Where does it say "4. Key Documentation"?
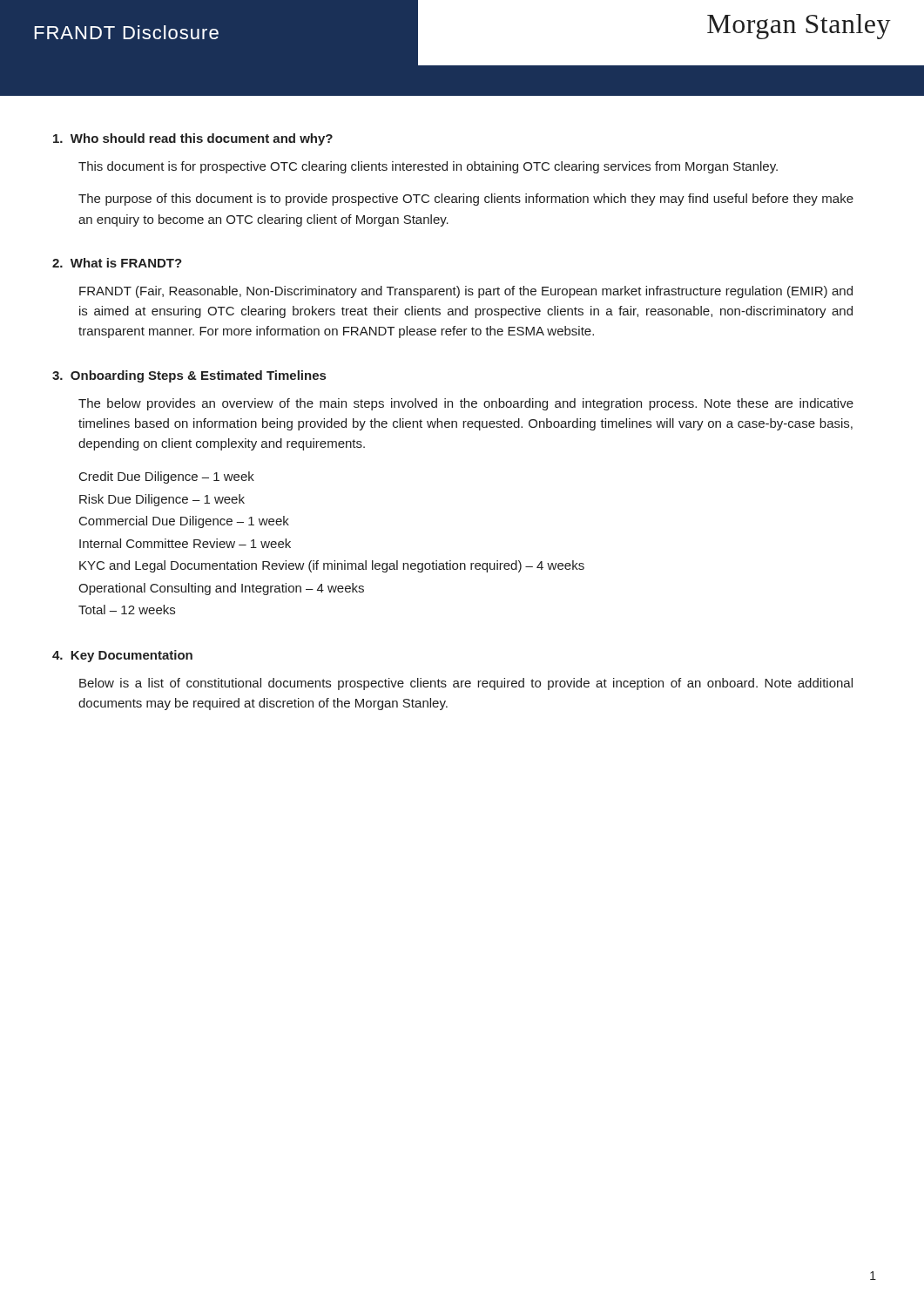924x1307 pixels. pyautogui.click(x=123, y=655)
